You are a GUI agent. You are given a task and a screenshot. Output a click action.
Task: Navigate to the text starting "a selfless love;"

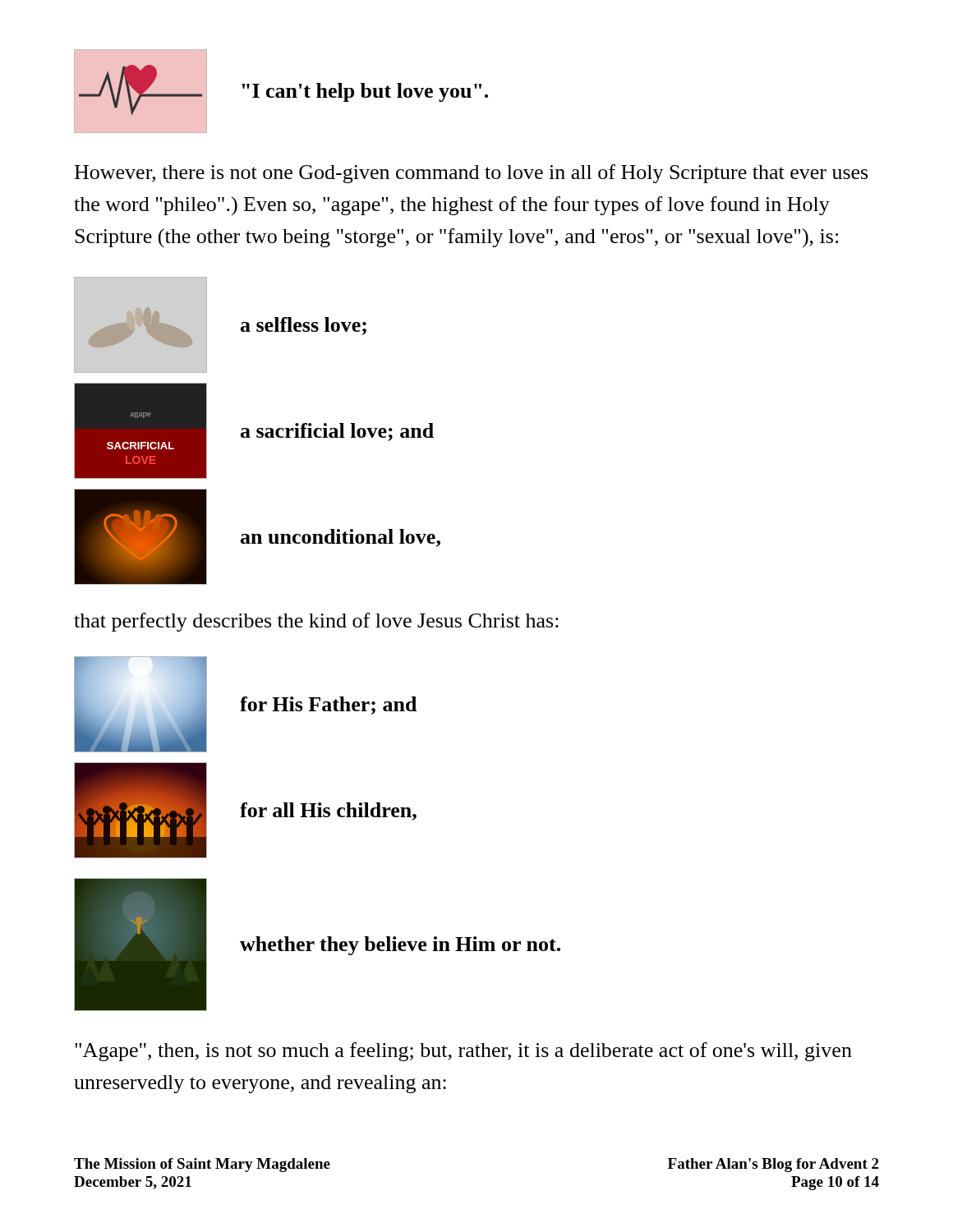coord(304,324)
